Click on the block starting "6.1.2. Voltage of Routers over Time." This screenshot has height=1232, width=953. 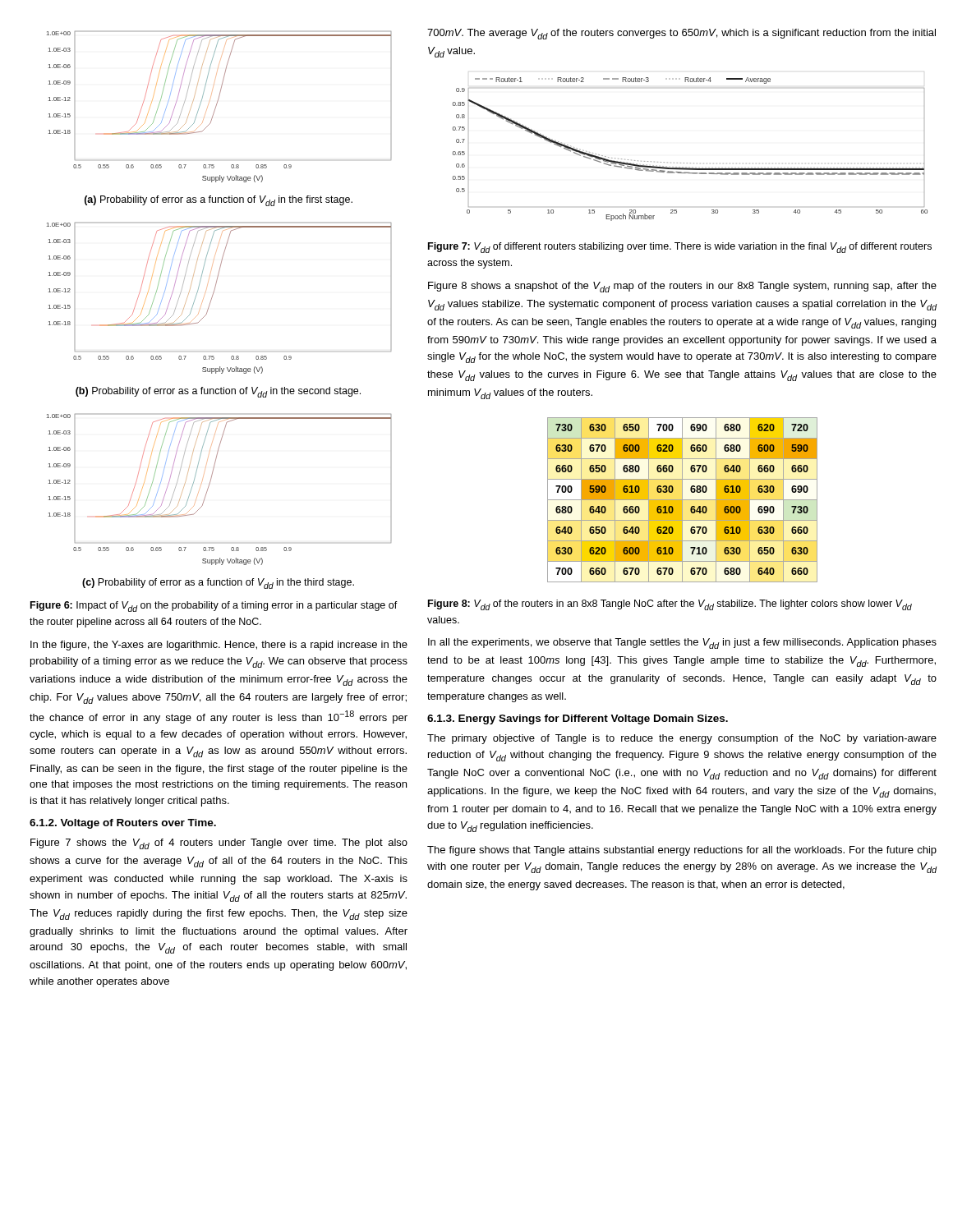tap(123, 822)
